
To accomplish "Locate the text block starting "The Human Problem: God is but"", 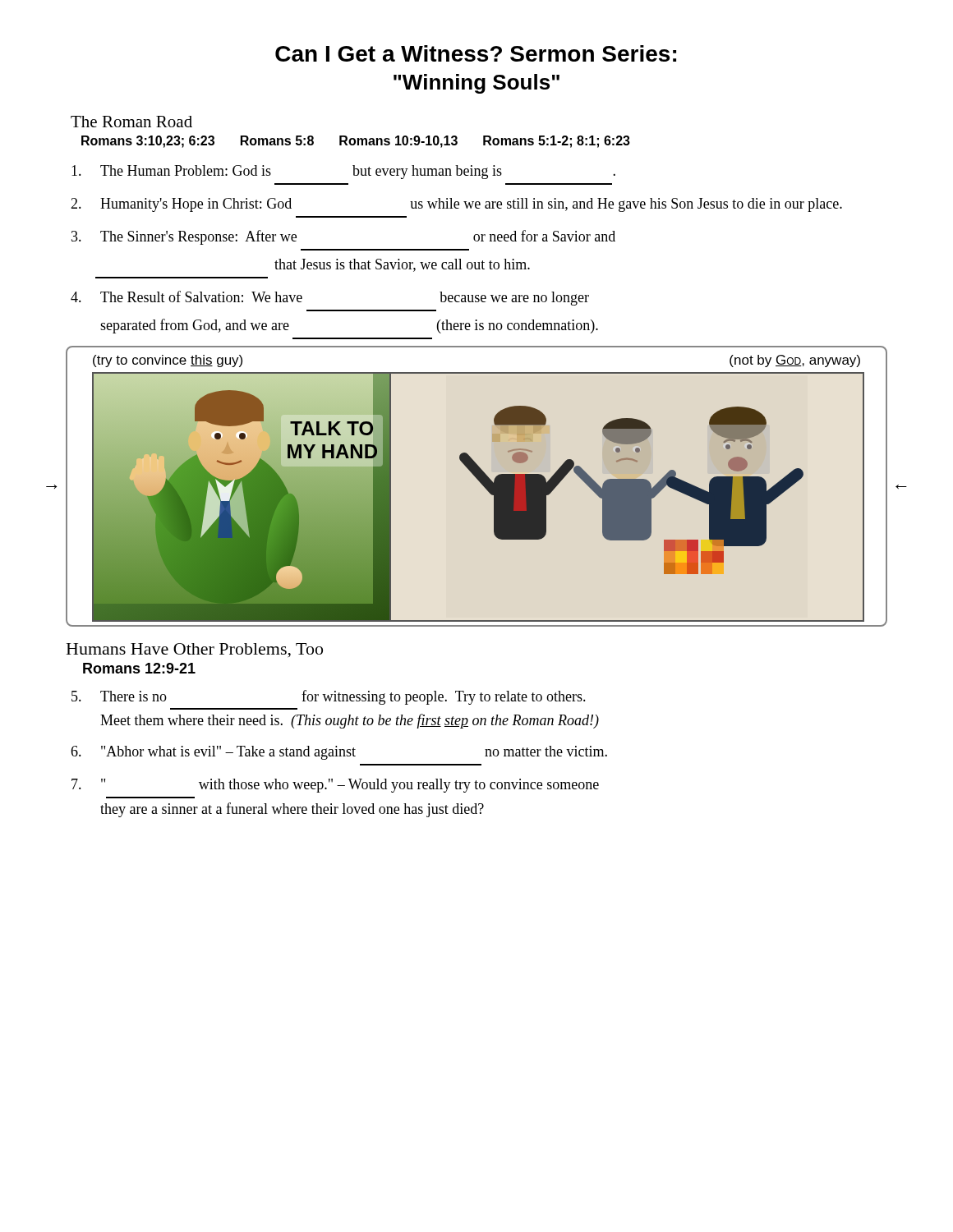I will click(343, 173).
